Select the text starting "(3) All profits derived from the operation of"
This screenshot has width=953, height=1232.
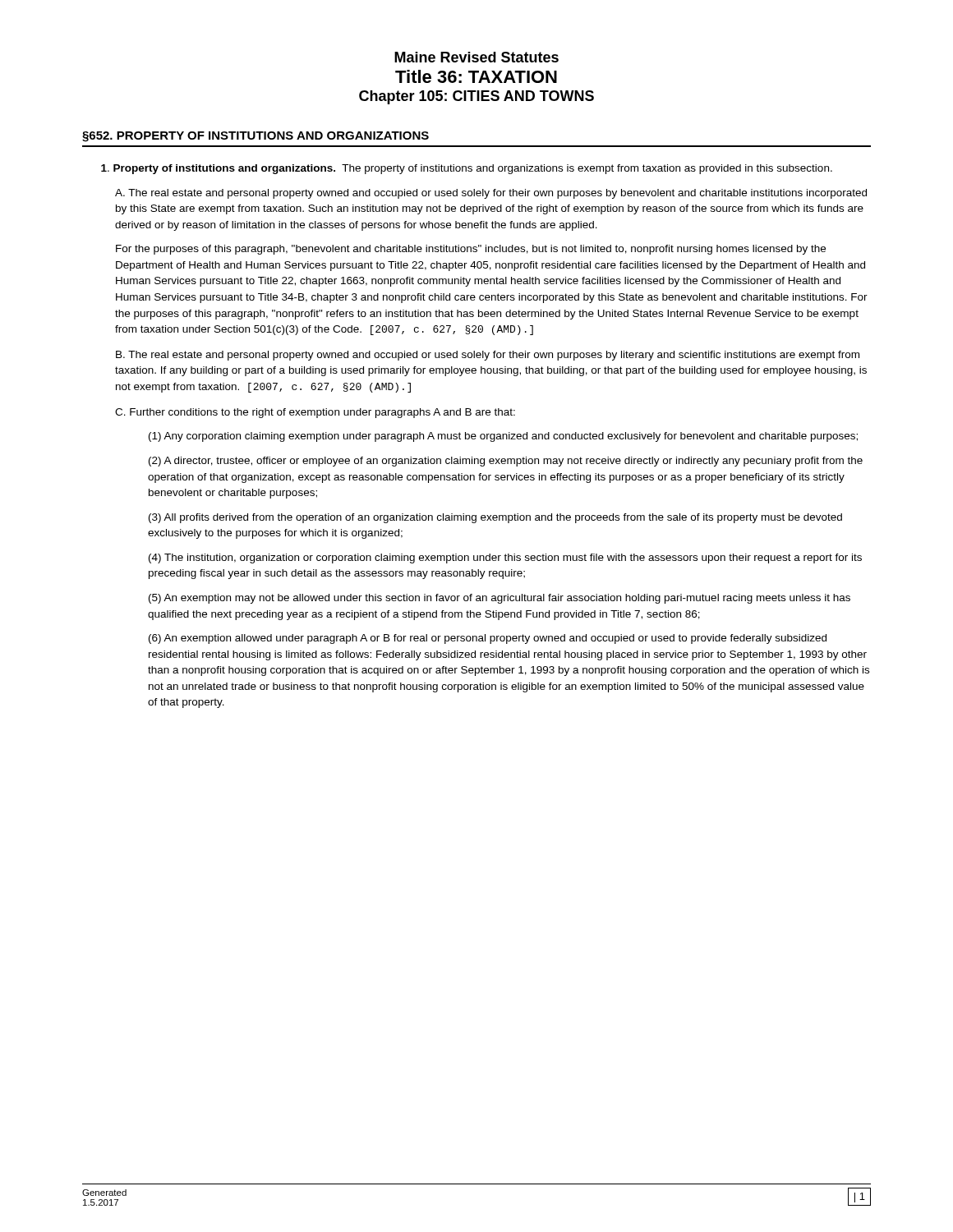pos(495,525)
